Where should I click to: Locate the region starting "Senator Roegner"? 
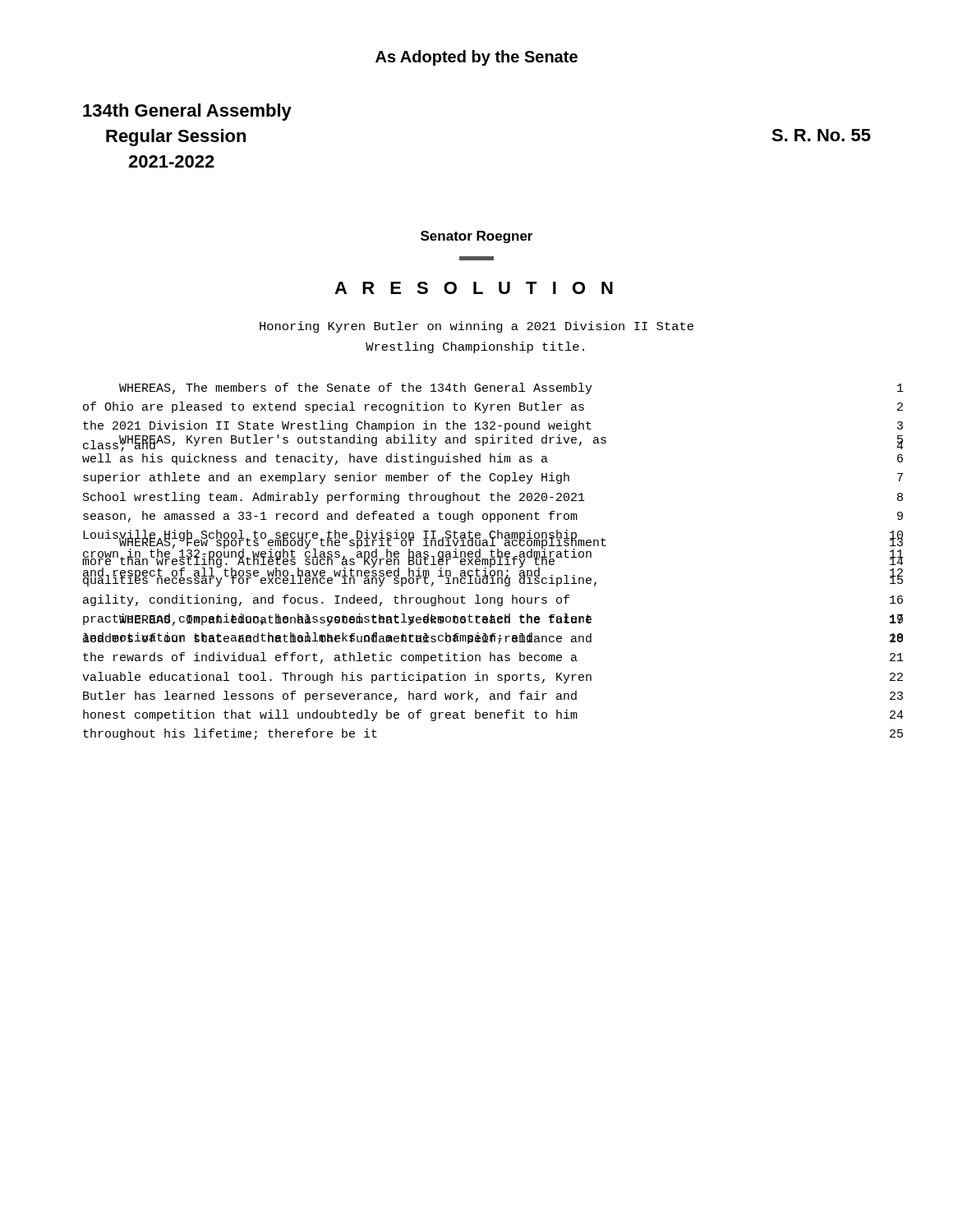point(476,236)
